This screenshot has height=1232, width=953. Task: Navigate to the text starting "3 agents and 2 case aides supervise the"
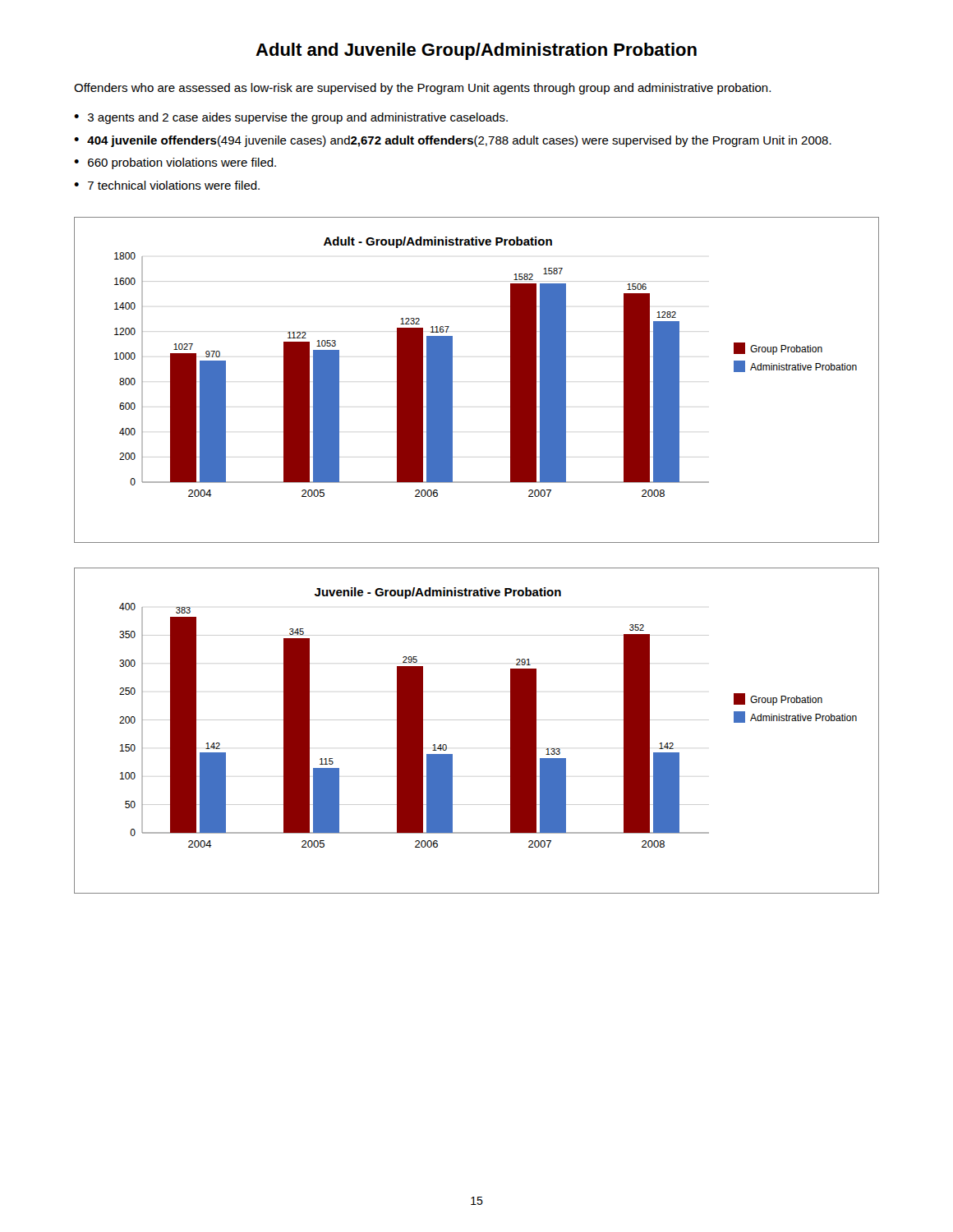tap(298, 117)
